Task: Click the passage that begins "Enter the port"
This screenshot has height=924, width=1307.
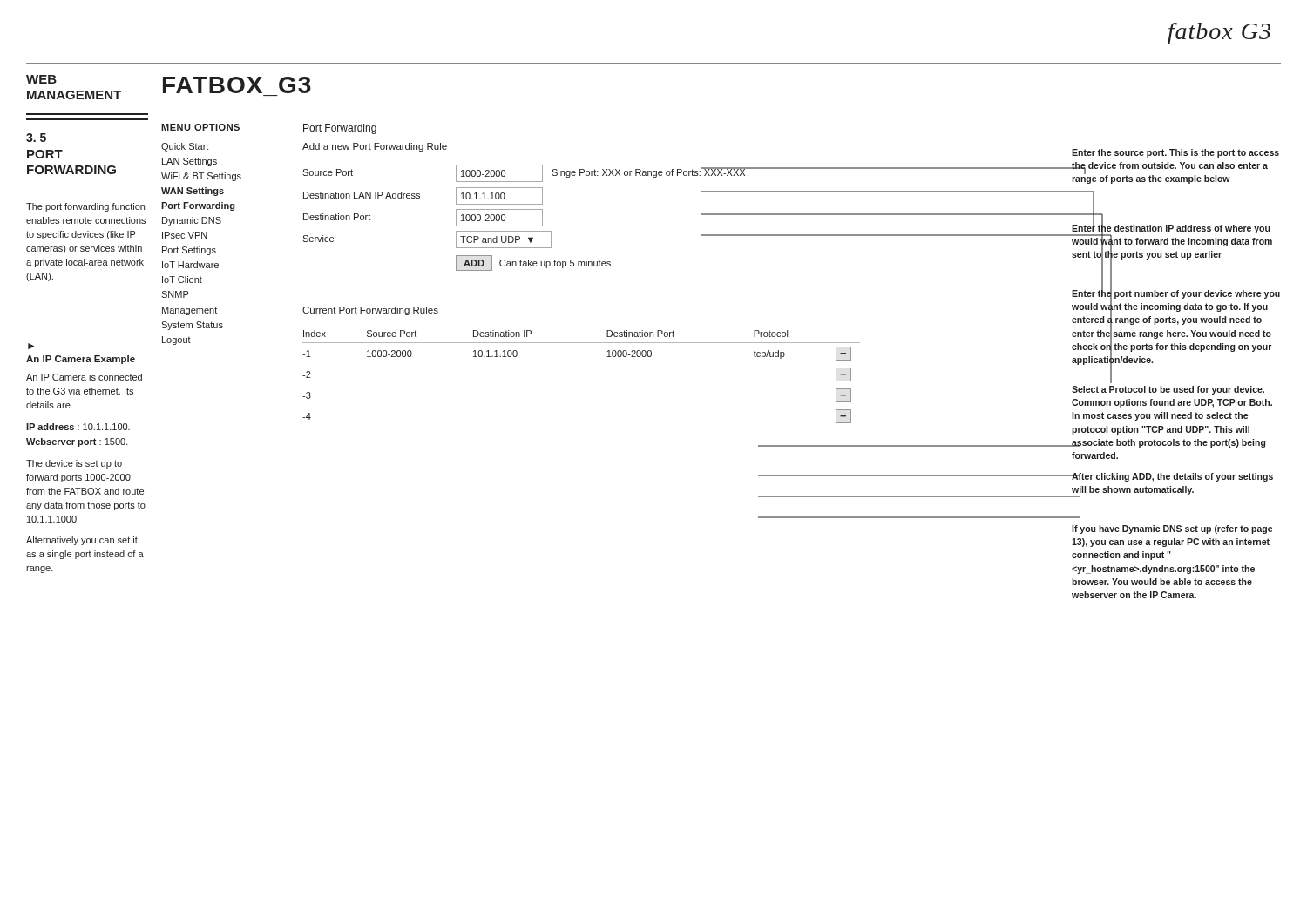Action: click(x=1176, y=327)
